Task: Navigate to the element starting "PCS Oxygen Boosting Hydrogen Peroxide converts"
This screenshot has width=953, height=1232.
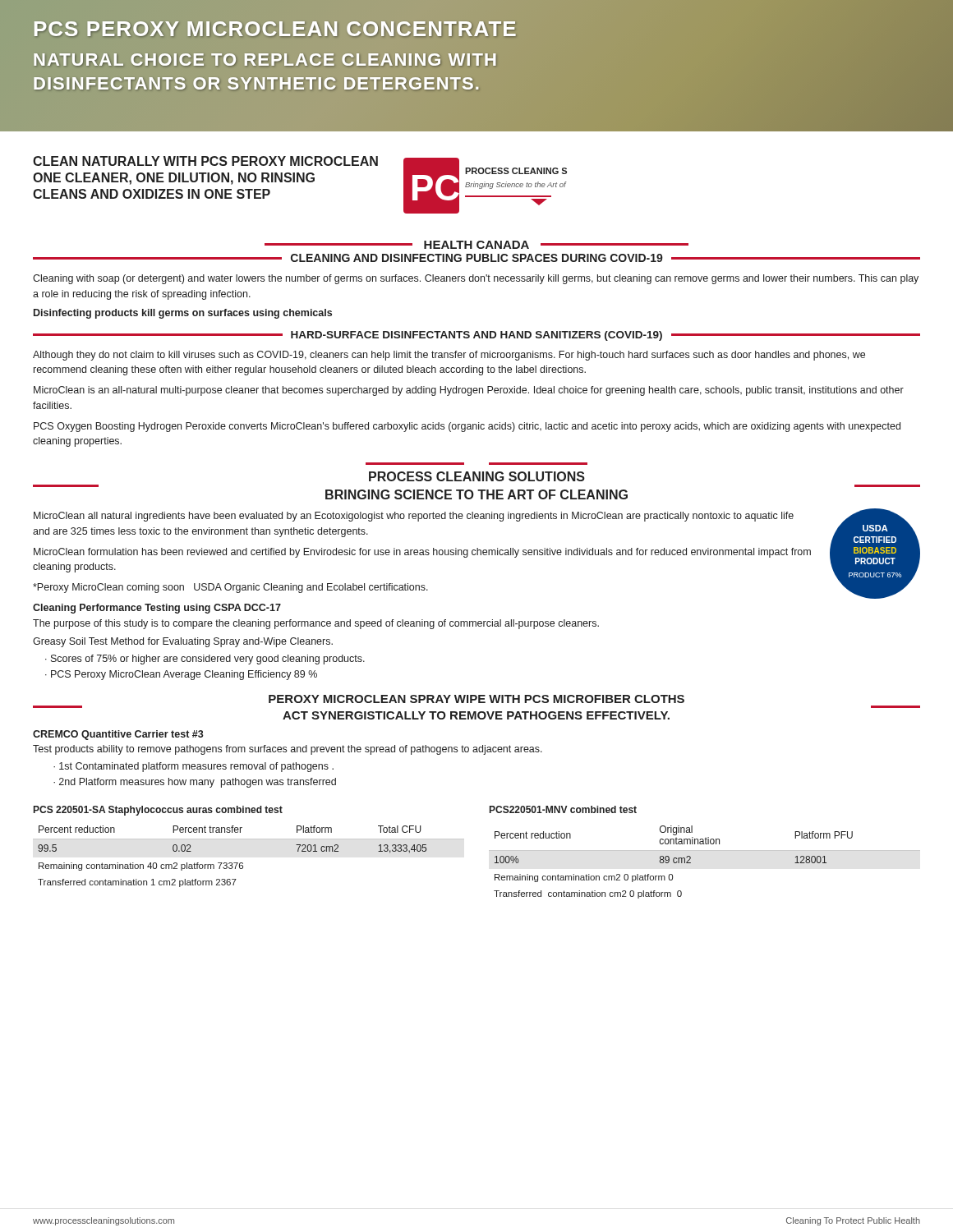Action: point(467,434)
